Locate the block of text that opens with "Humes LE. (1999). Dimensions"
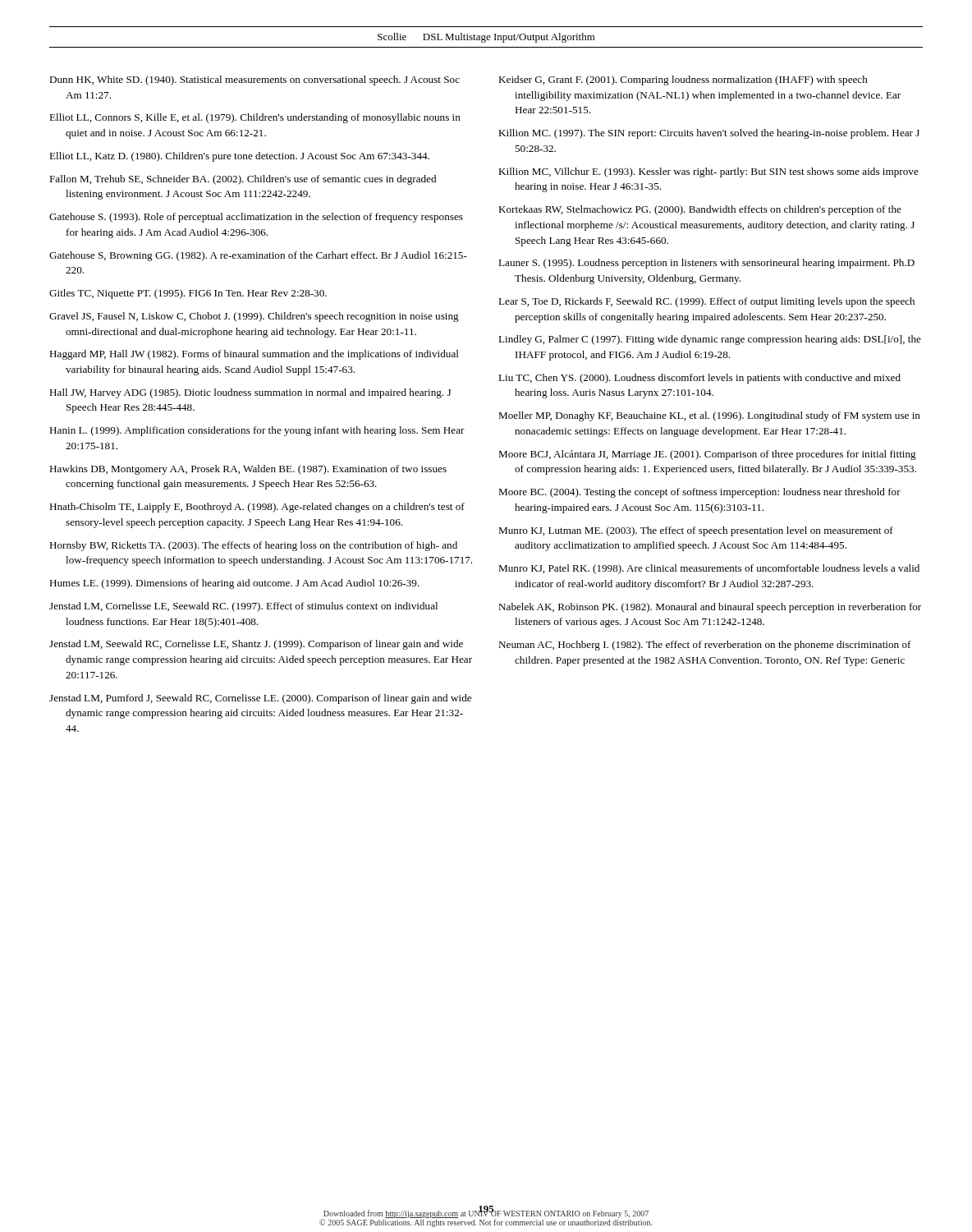This screenshot has width=972, height=1232. [234, 583]
